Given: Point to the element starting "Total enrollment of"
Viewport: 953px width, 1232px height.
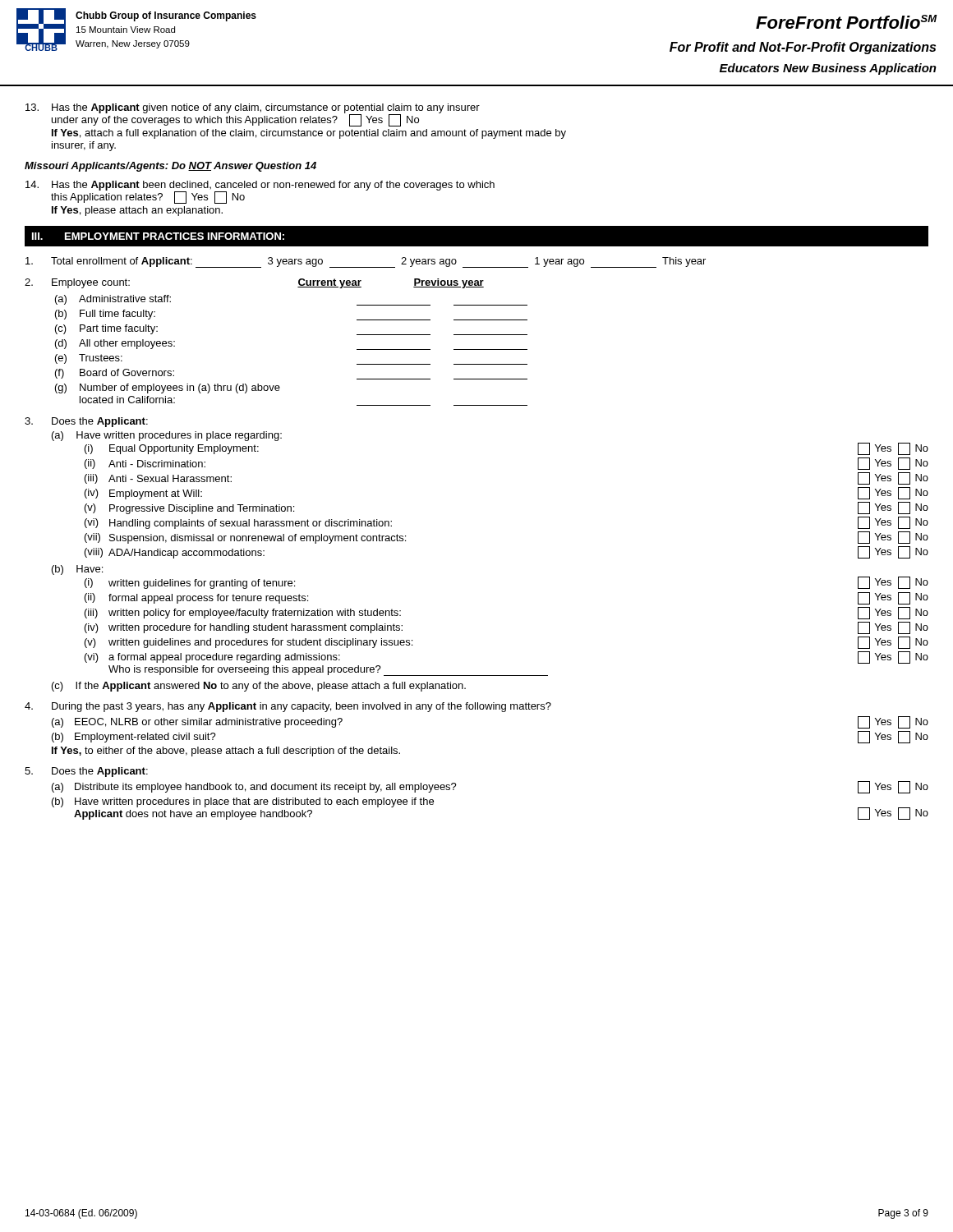Looking at the screenshot, I should 365,261.
